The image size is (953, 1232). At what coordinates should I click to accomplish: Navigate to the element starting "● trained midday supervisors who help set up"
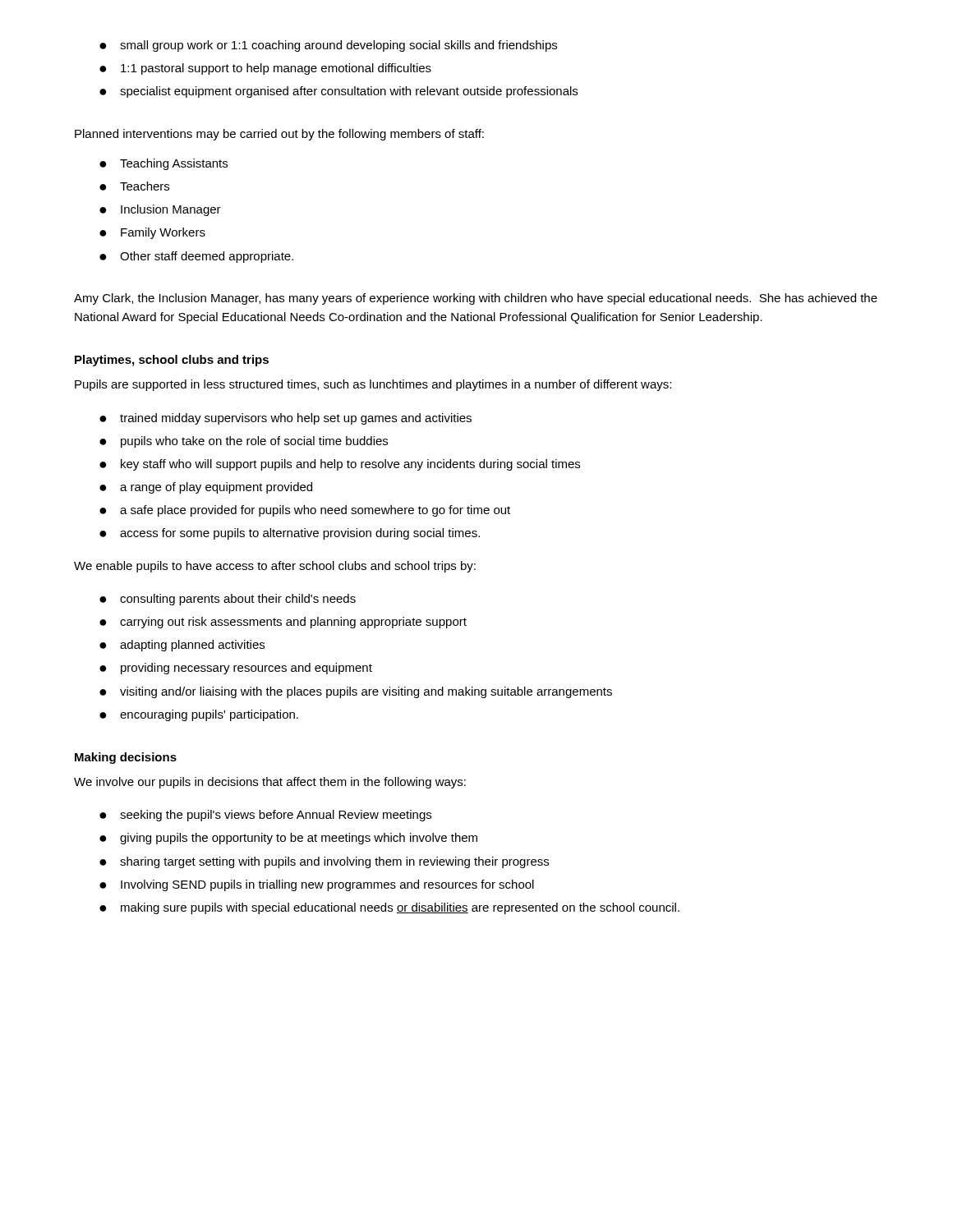tap(285, 419)
